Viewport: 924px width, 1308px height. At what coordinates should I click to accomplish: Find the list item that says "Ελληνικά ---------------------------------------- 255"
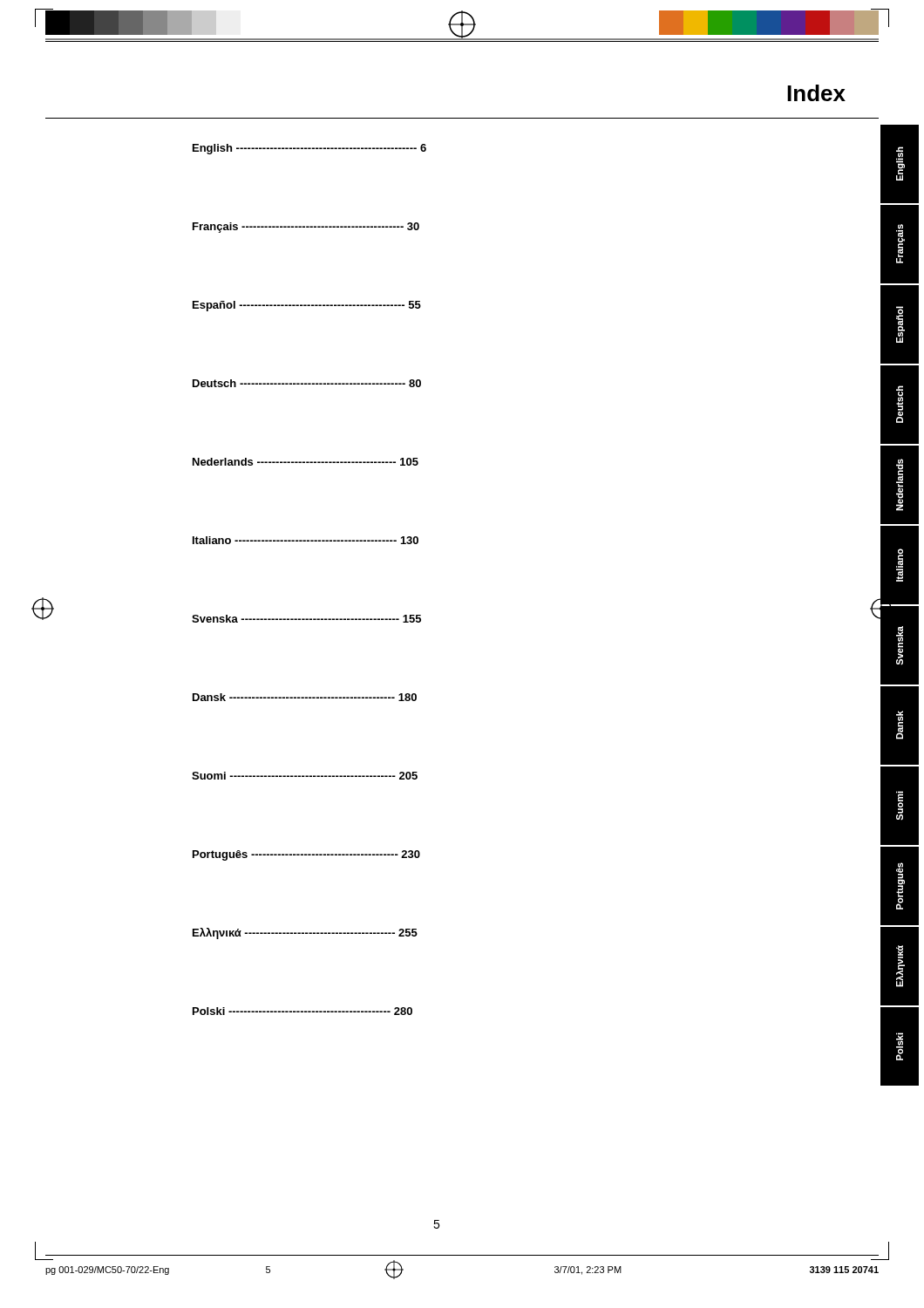pos(305,933)
